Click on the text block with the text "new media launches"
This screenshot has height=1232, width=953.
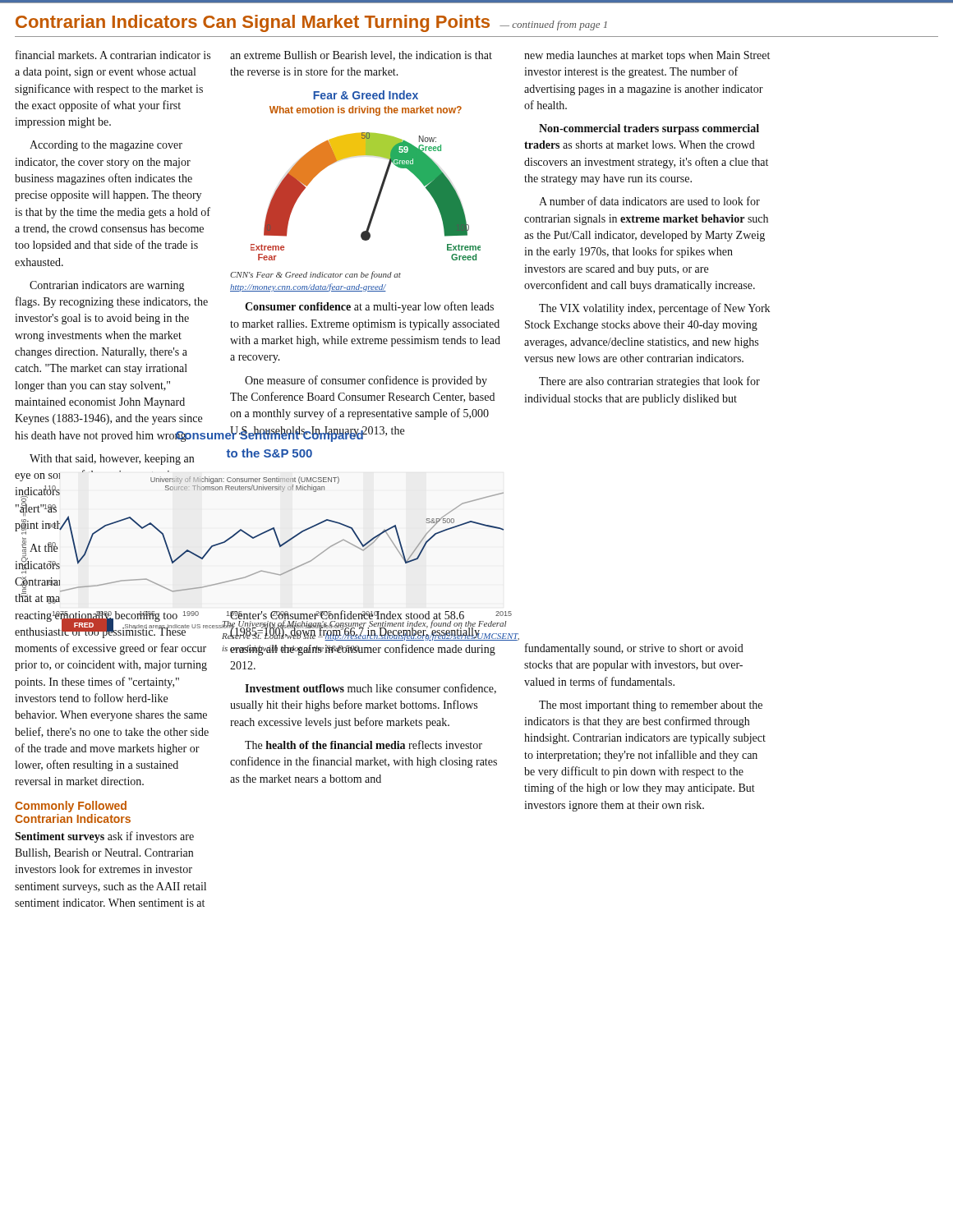(647, 227)
